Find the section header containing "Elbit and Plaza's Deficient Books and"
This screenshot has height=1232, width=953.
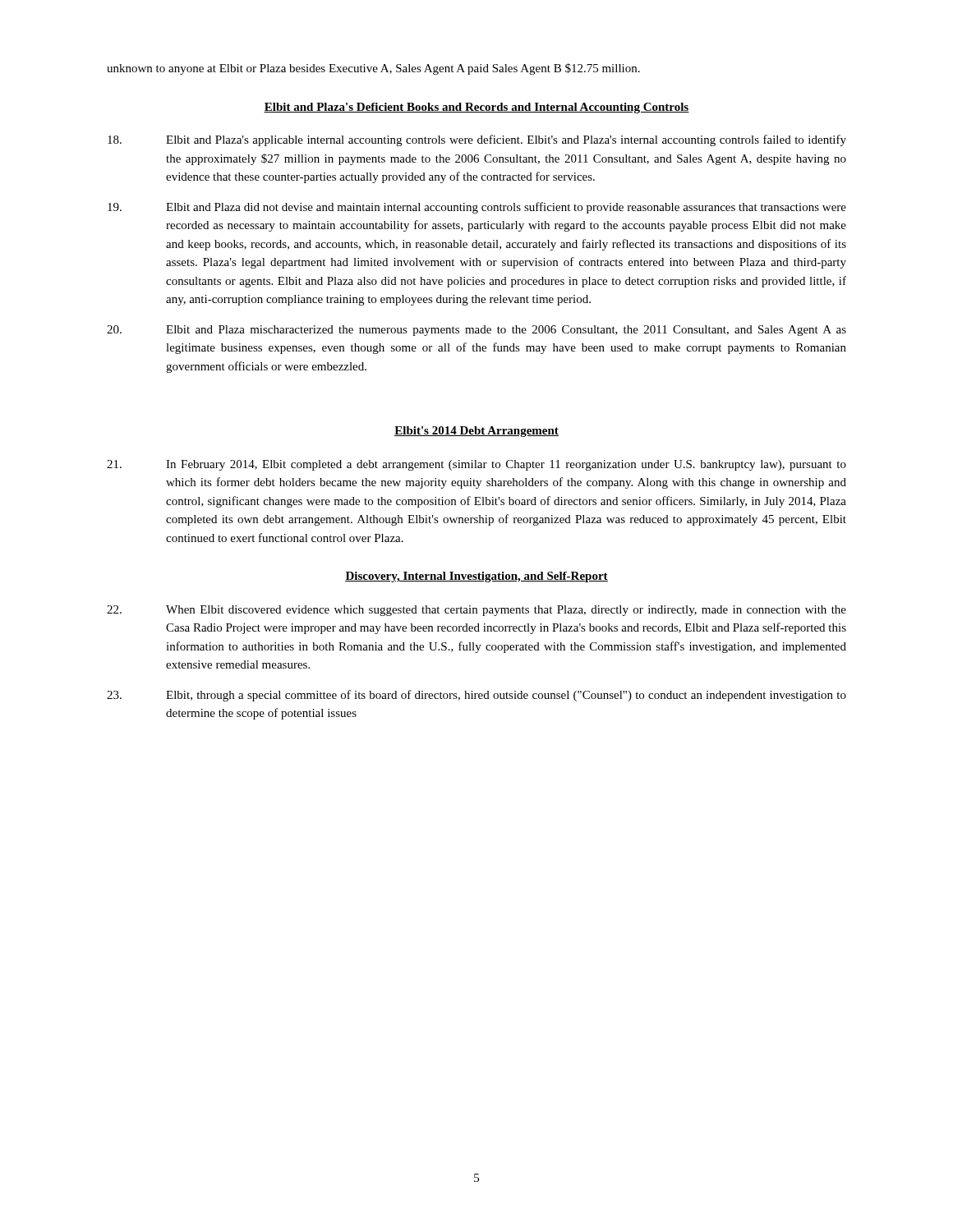point(476,107)
